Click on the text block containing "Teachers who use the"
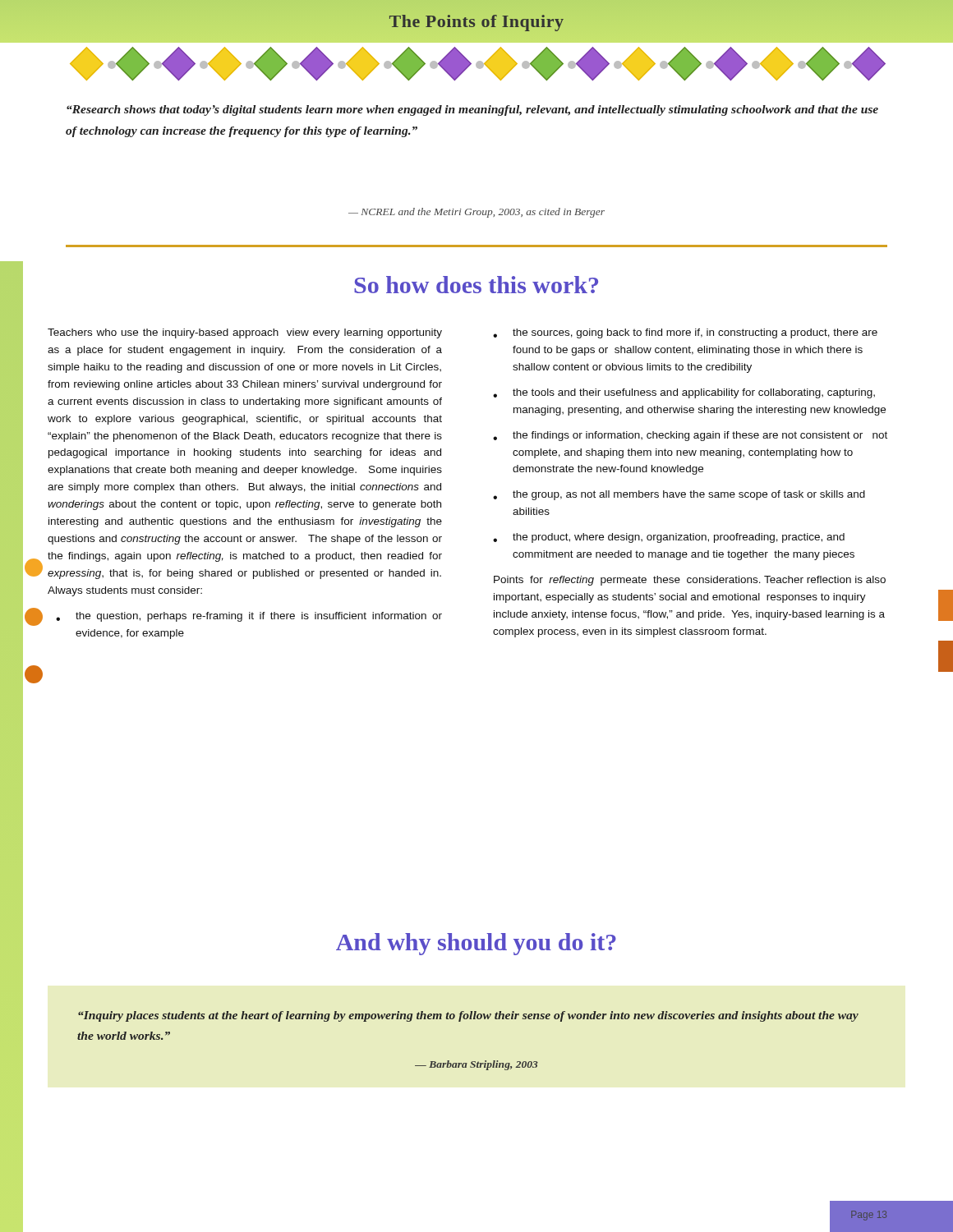 coord(245,483)
